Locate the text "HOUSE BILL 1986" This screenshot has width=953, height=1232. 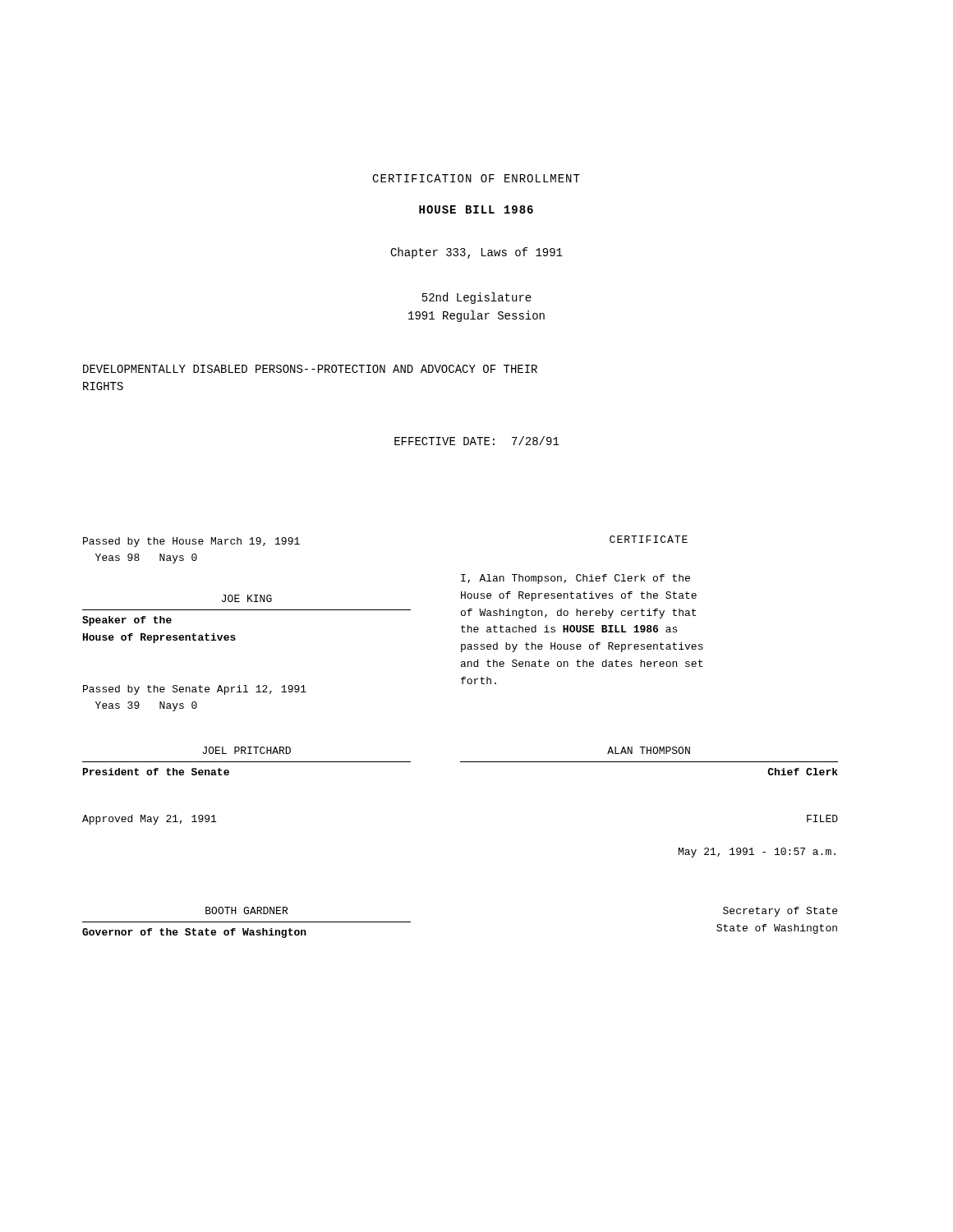476,210
